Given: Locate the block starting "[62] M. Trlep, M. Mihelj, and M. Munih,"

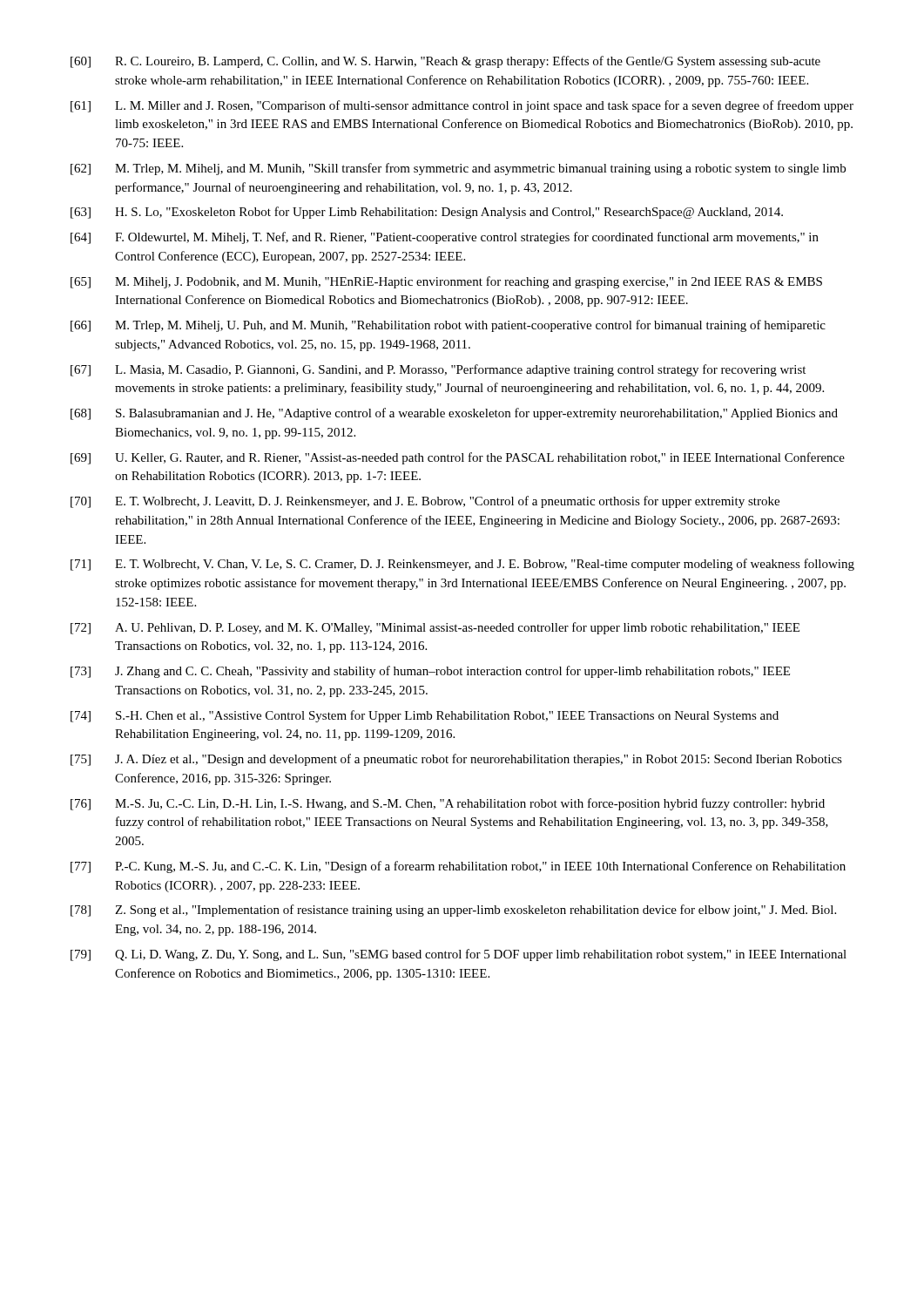Looking at the screenshot, I should [x=462, y=178].
